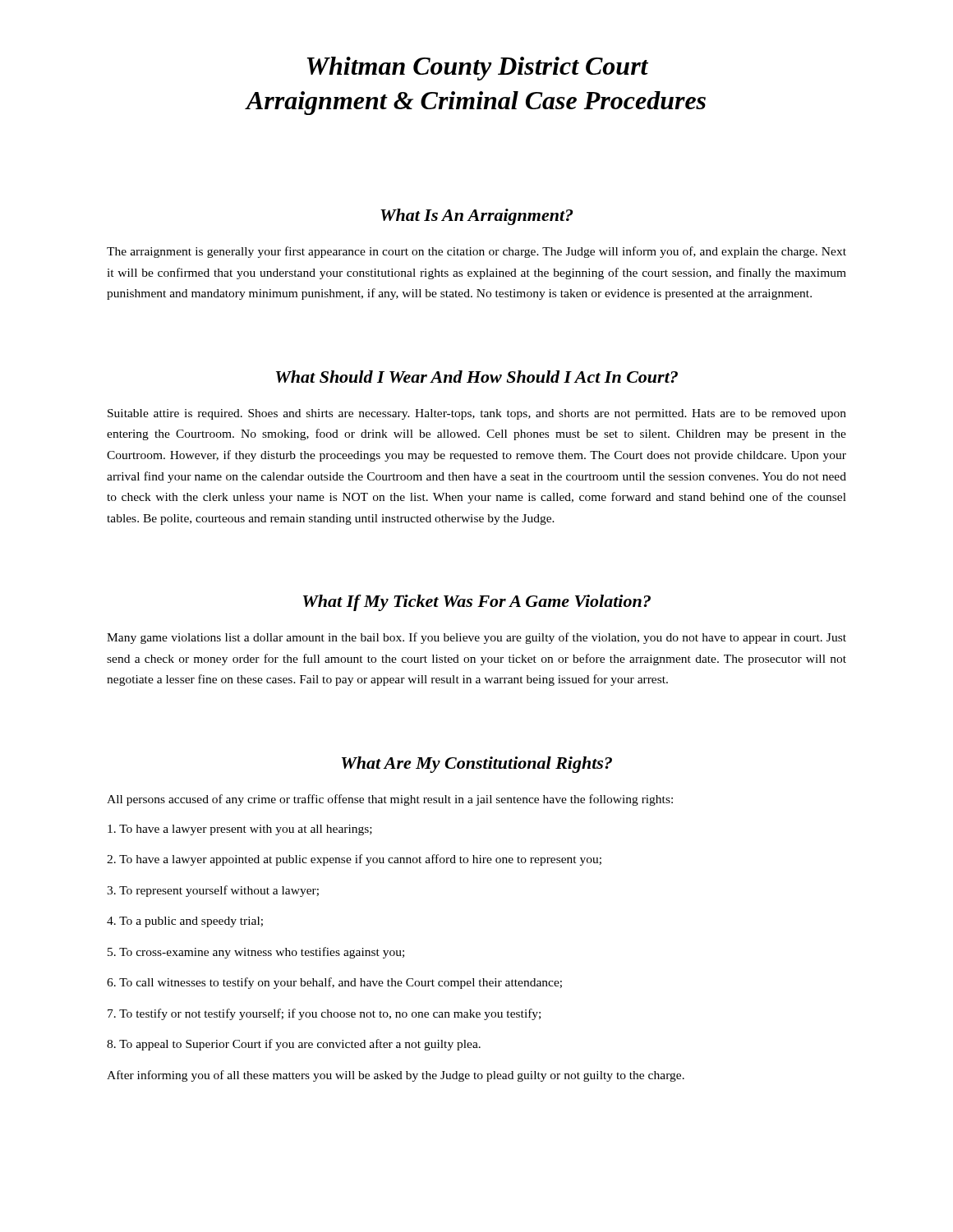Find the list item that reads "To have a lawyer present"
This screenshot has width=953, height=1232.
(x=240, y=828)
